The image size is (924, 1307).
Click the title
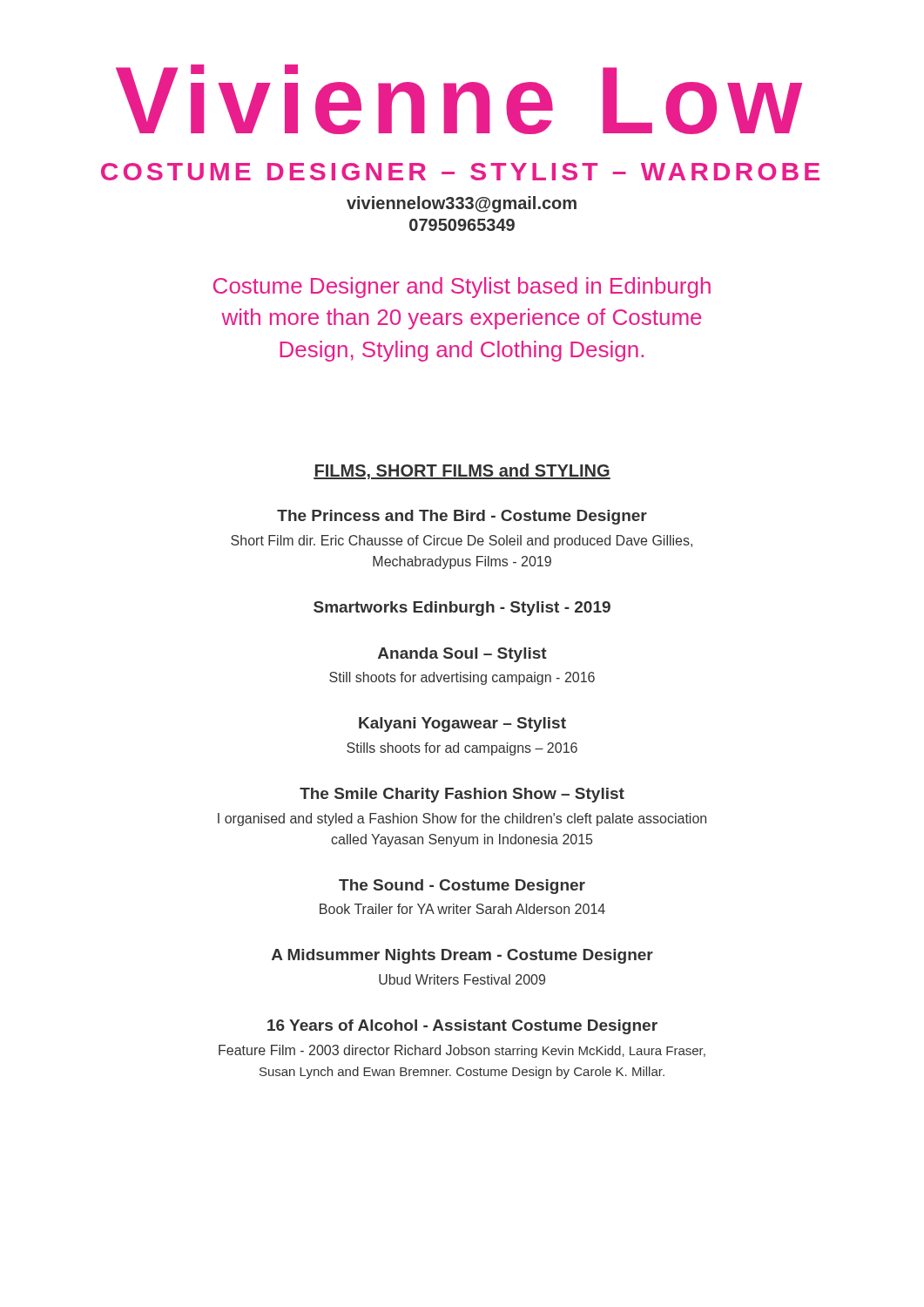(x=462, y=74)
